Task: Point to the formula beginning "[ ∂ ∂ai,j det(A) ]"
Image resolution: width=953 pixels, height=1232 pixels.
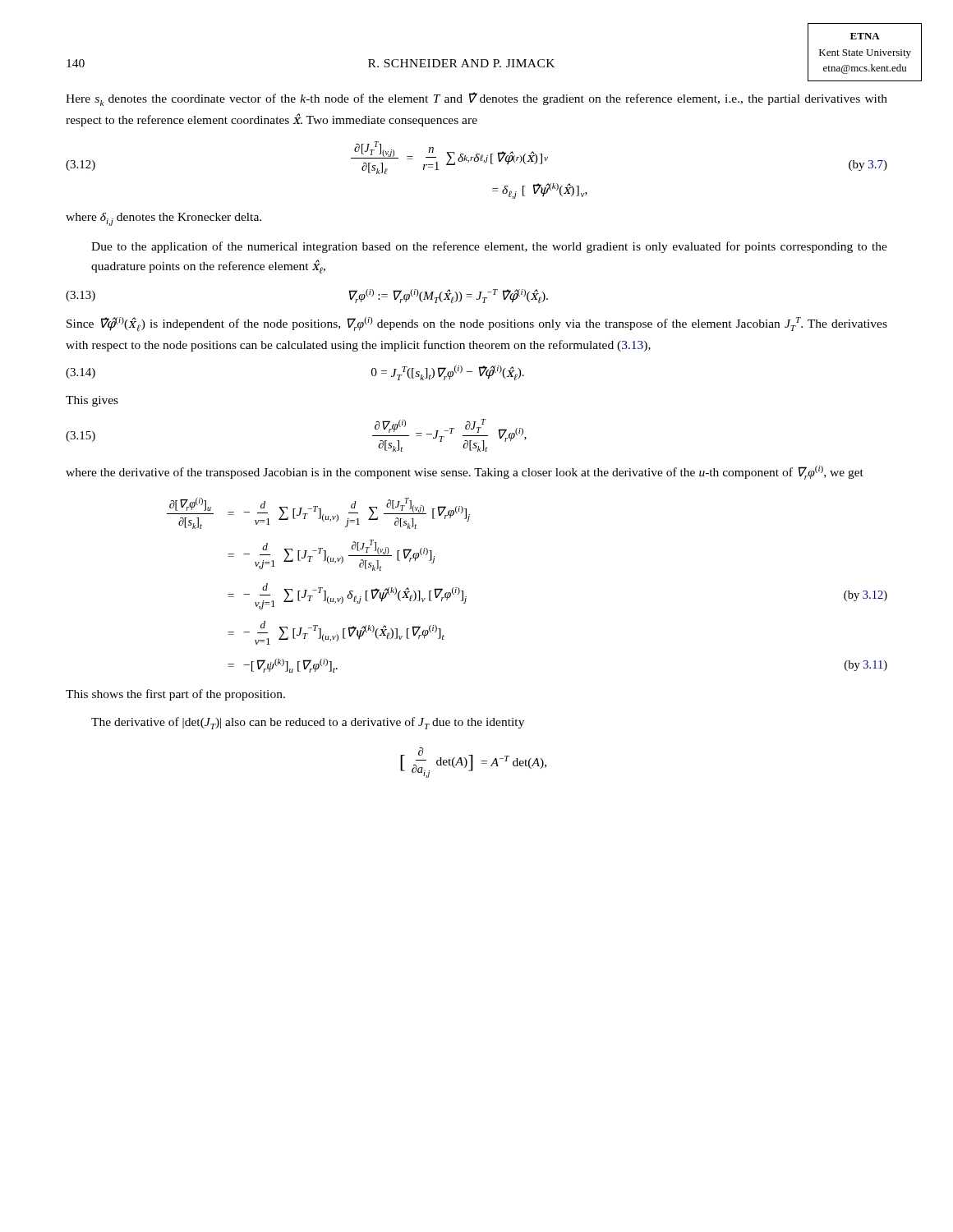Action: tap(476, 761)
